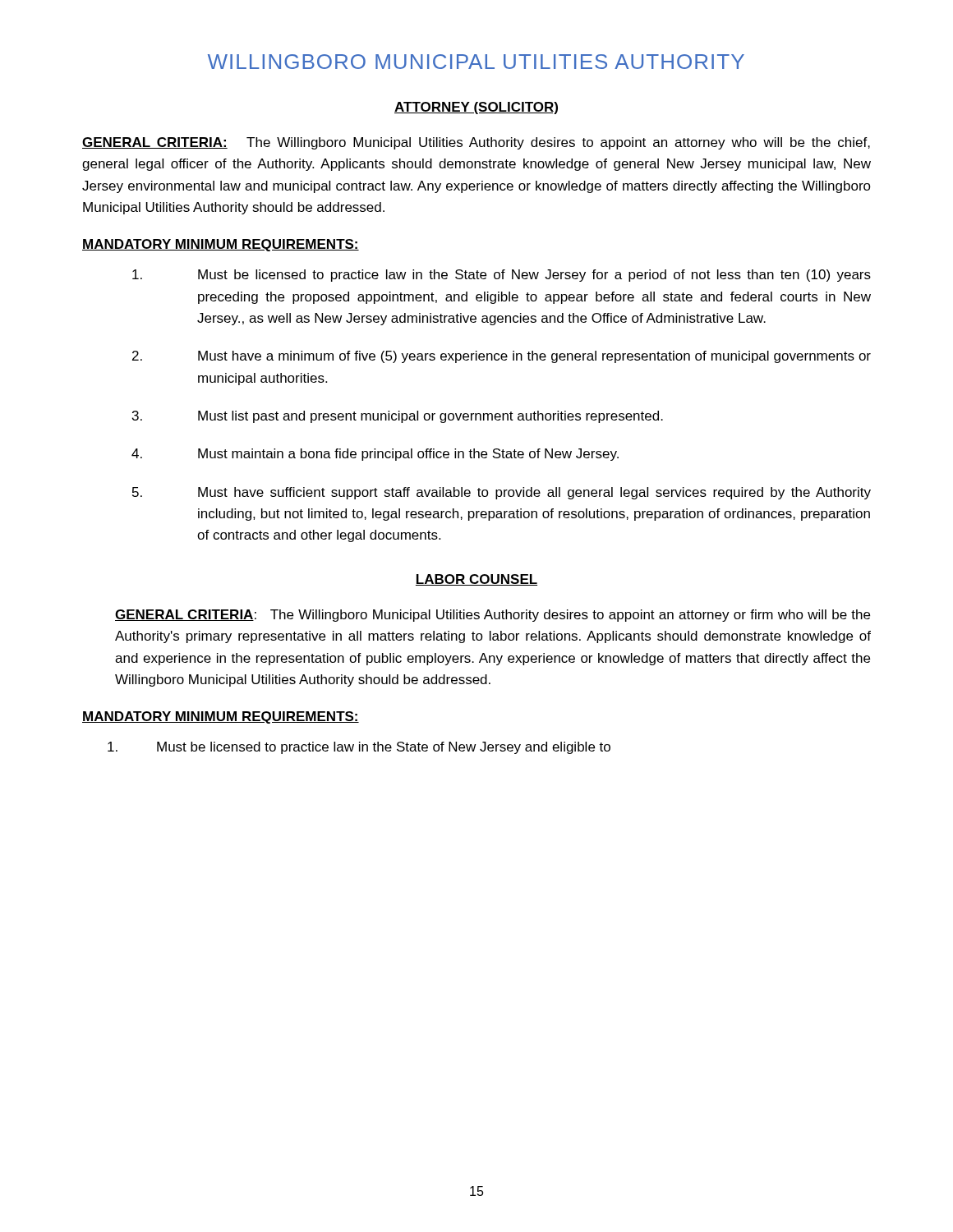This screenshot has height=1232, width=953.
Task: Select the section header containing "ATTORNEY (SOLICITOR)"
Action: (476, 107)
